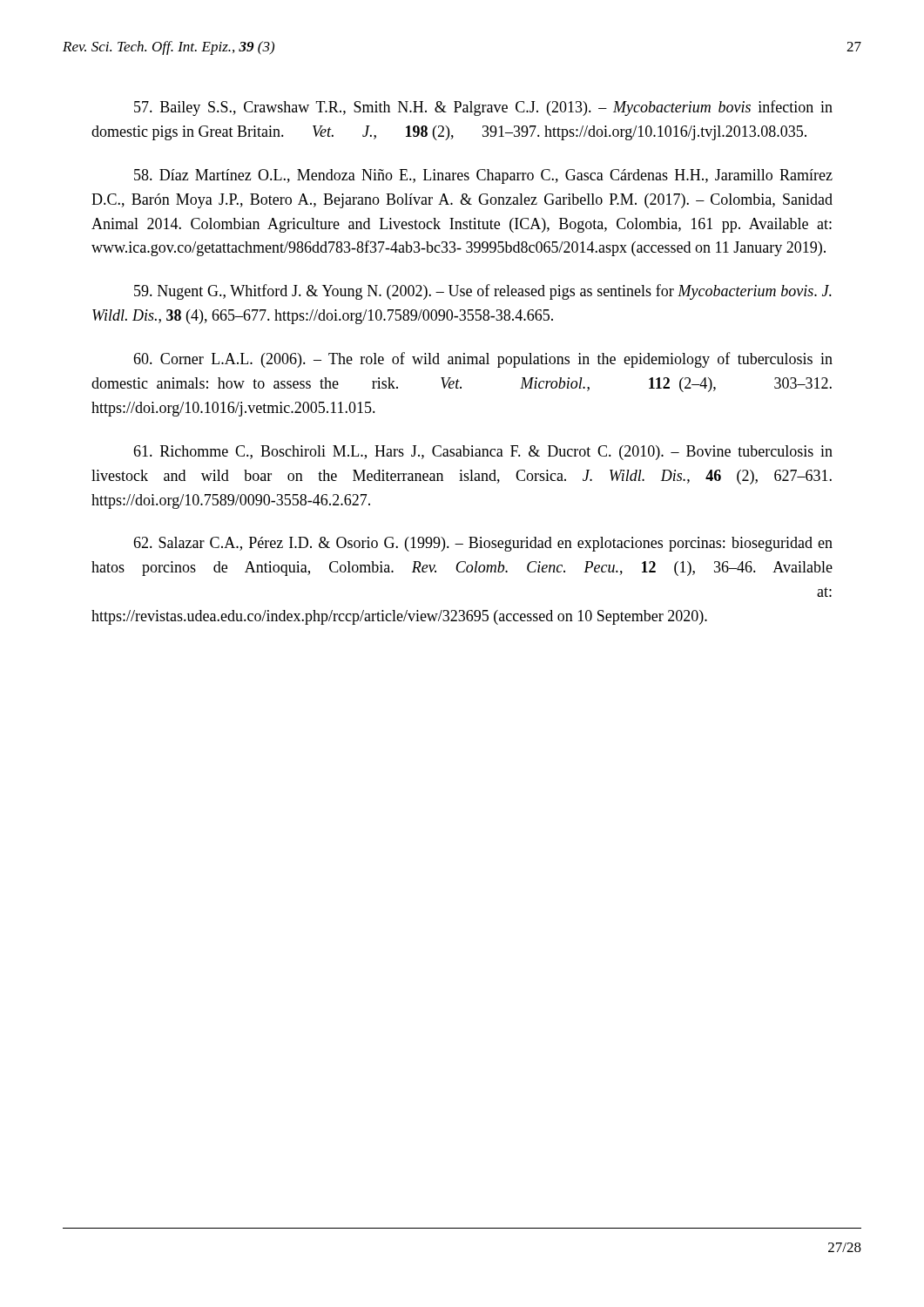Click on the list item that says "60. Corner L.A.L. (2006). – The role"

[x=462, y=384]
